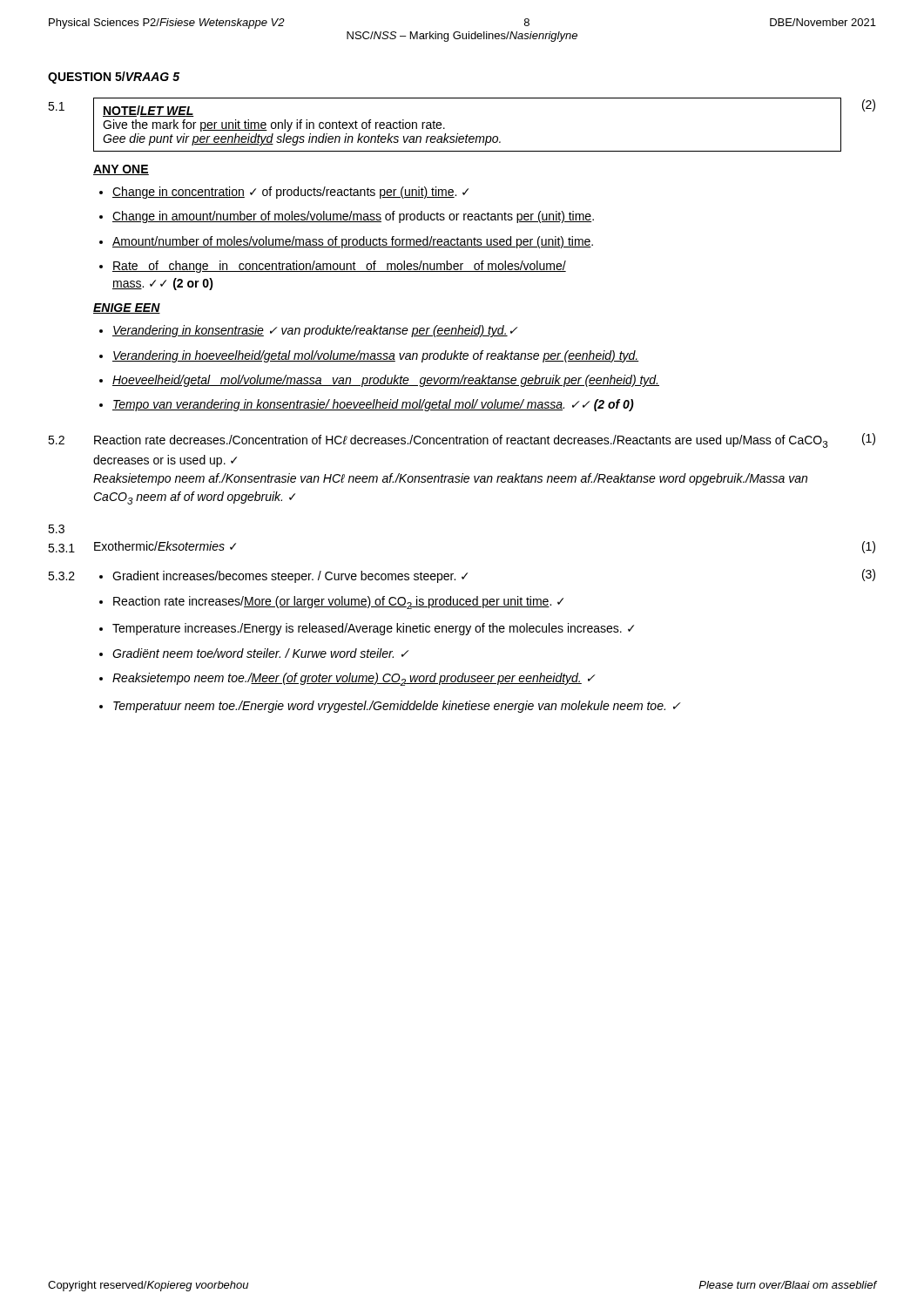
Task: Navigate to the region starting "Verandering in konsentrasie"
Action: click(x=315, y=331)
